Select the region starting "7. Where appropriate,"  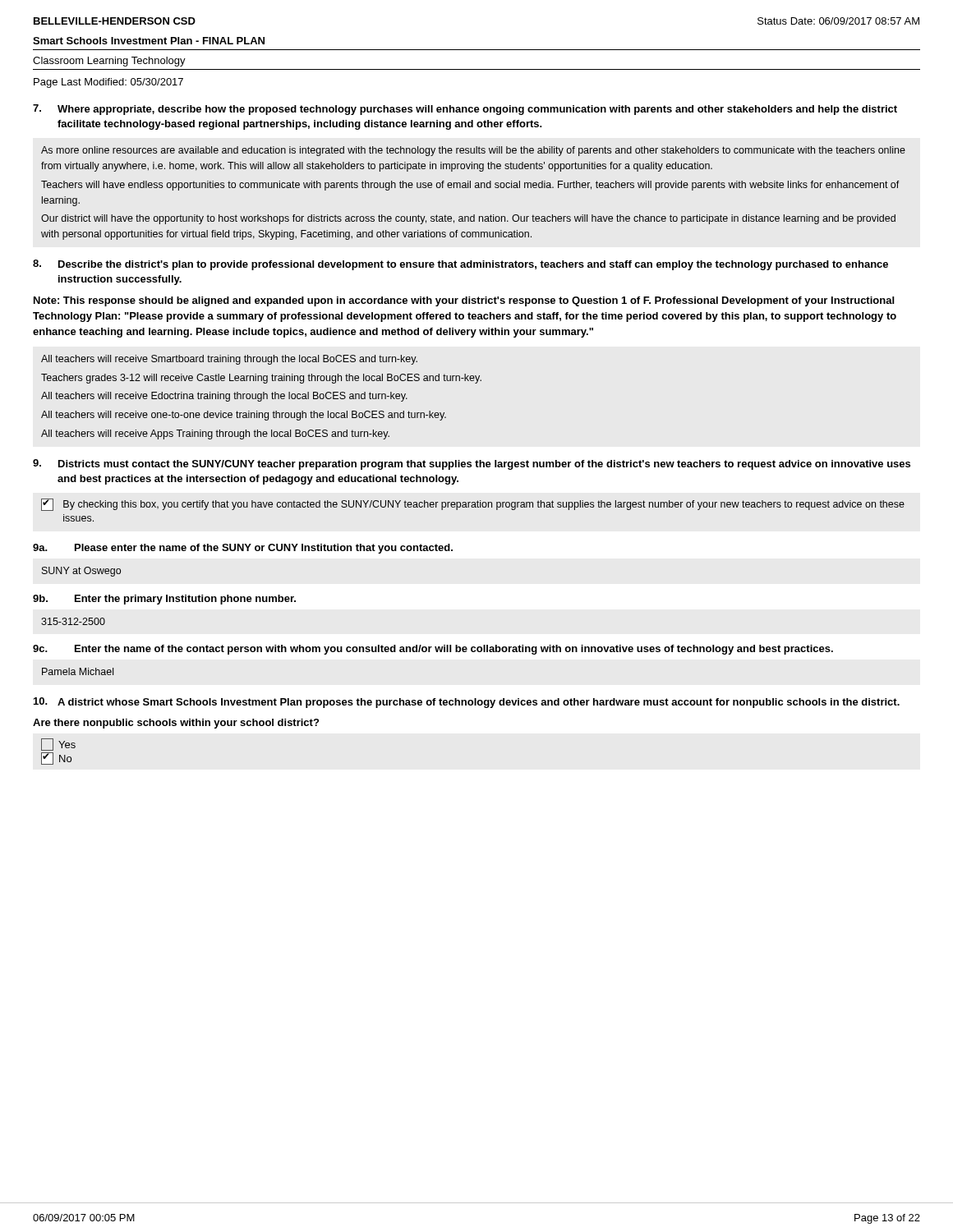tap(476, 117)
